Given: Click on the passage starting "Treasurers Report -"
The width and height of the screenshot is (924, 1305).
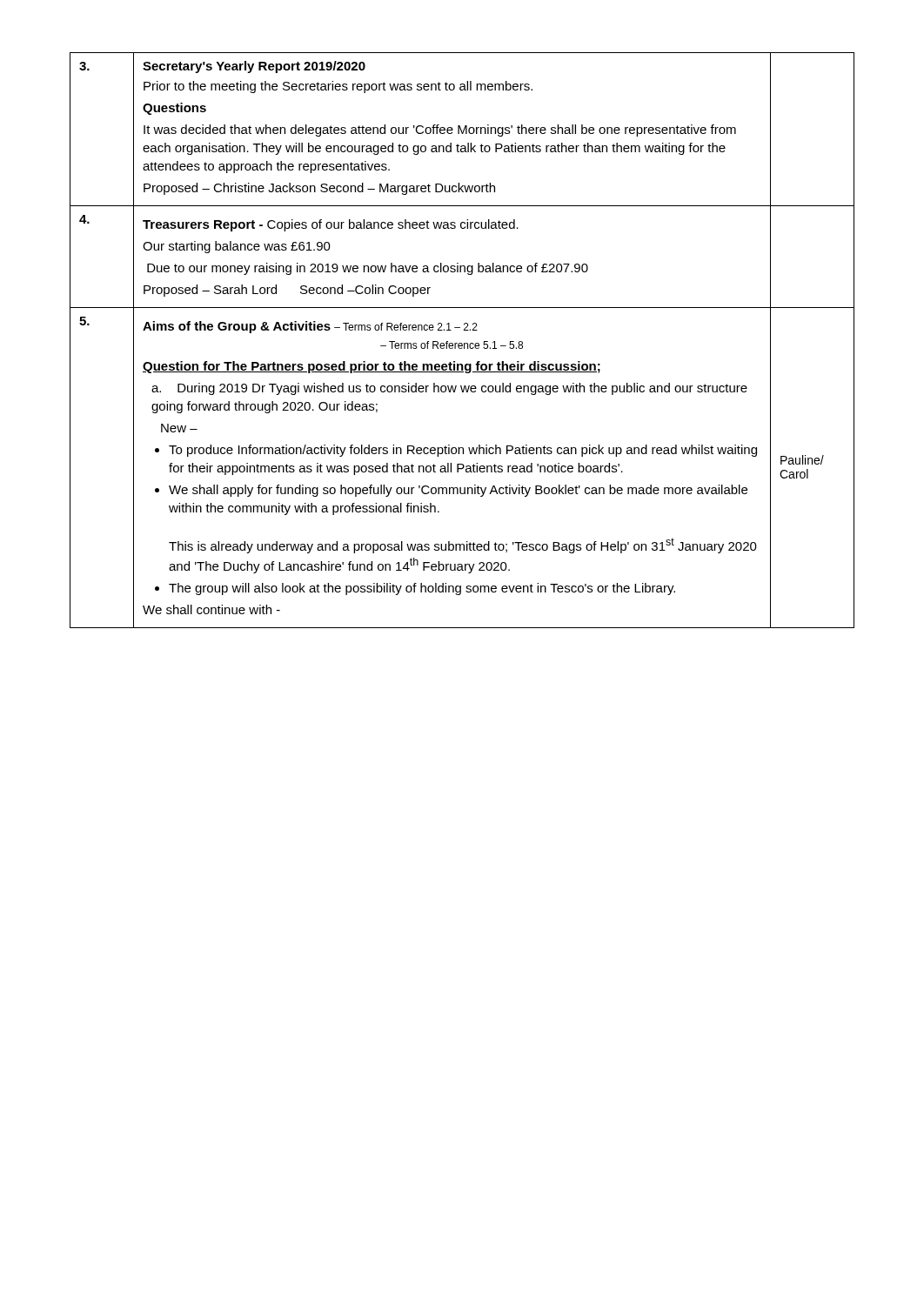Looking at the screenshot, I should tap(452, 257).
